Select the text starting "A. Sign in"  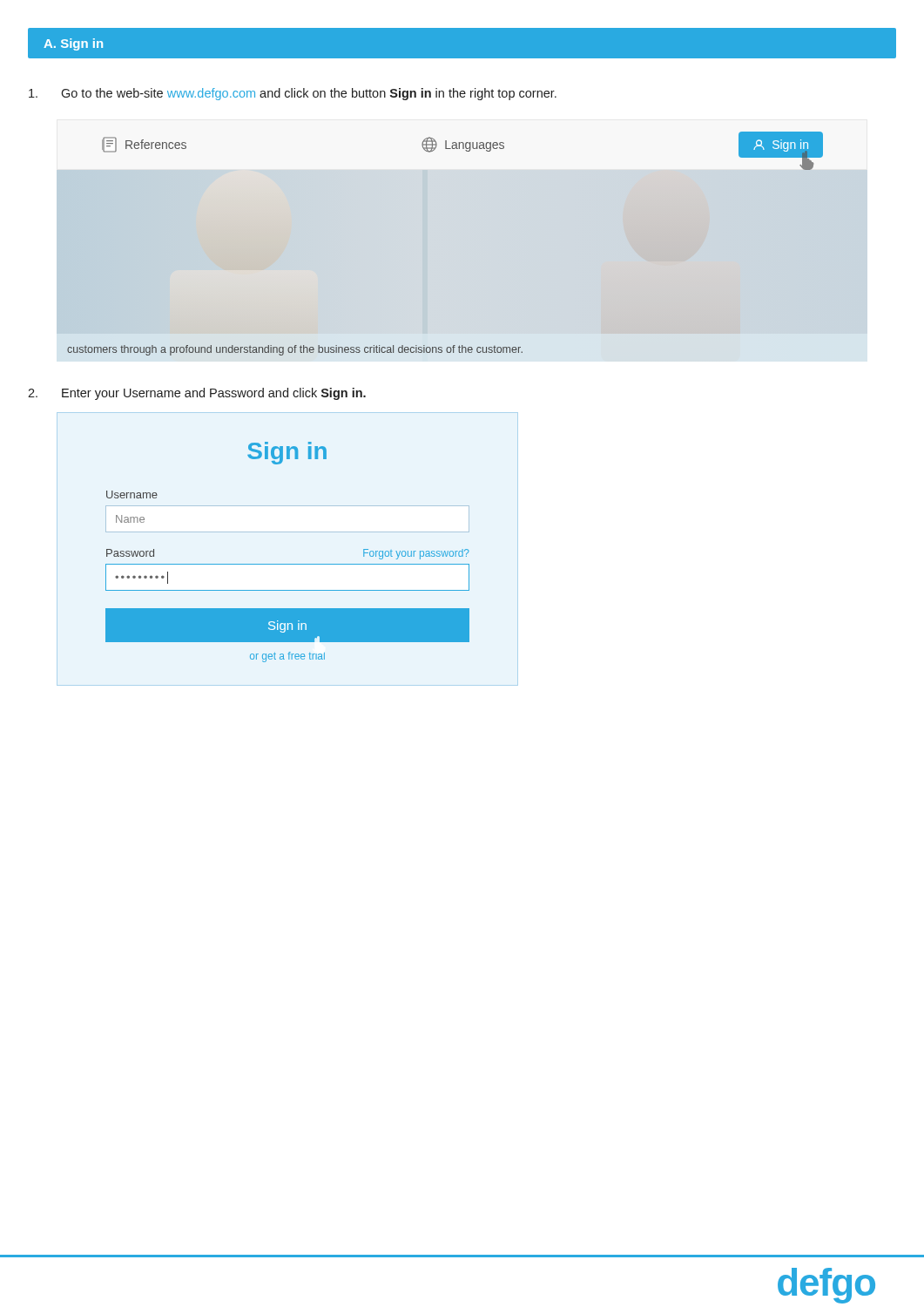coord(74,43)
